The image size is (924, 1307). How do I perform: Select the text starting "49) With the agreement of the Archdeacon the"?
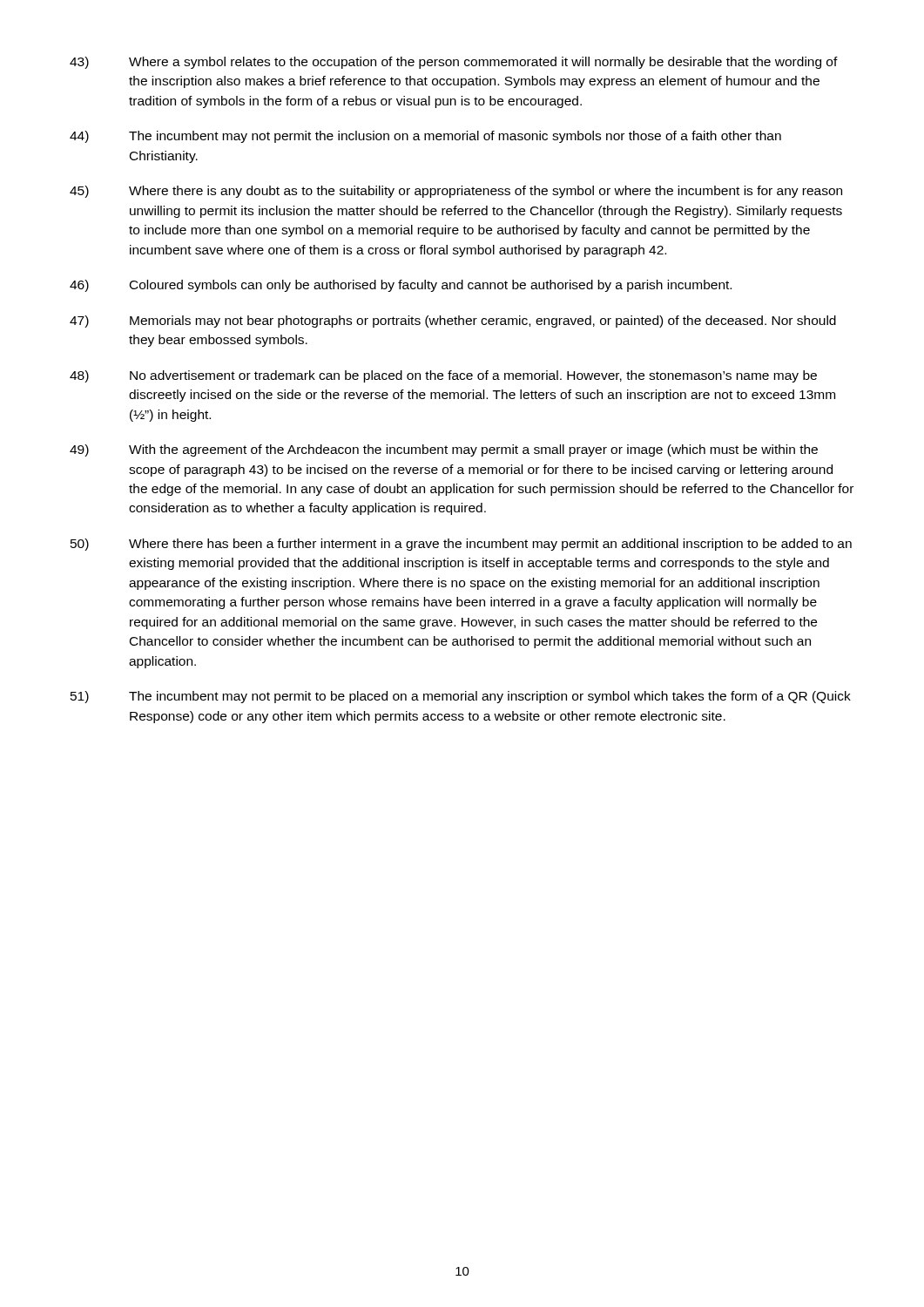[462, 479]
